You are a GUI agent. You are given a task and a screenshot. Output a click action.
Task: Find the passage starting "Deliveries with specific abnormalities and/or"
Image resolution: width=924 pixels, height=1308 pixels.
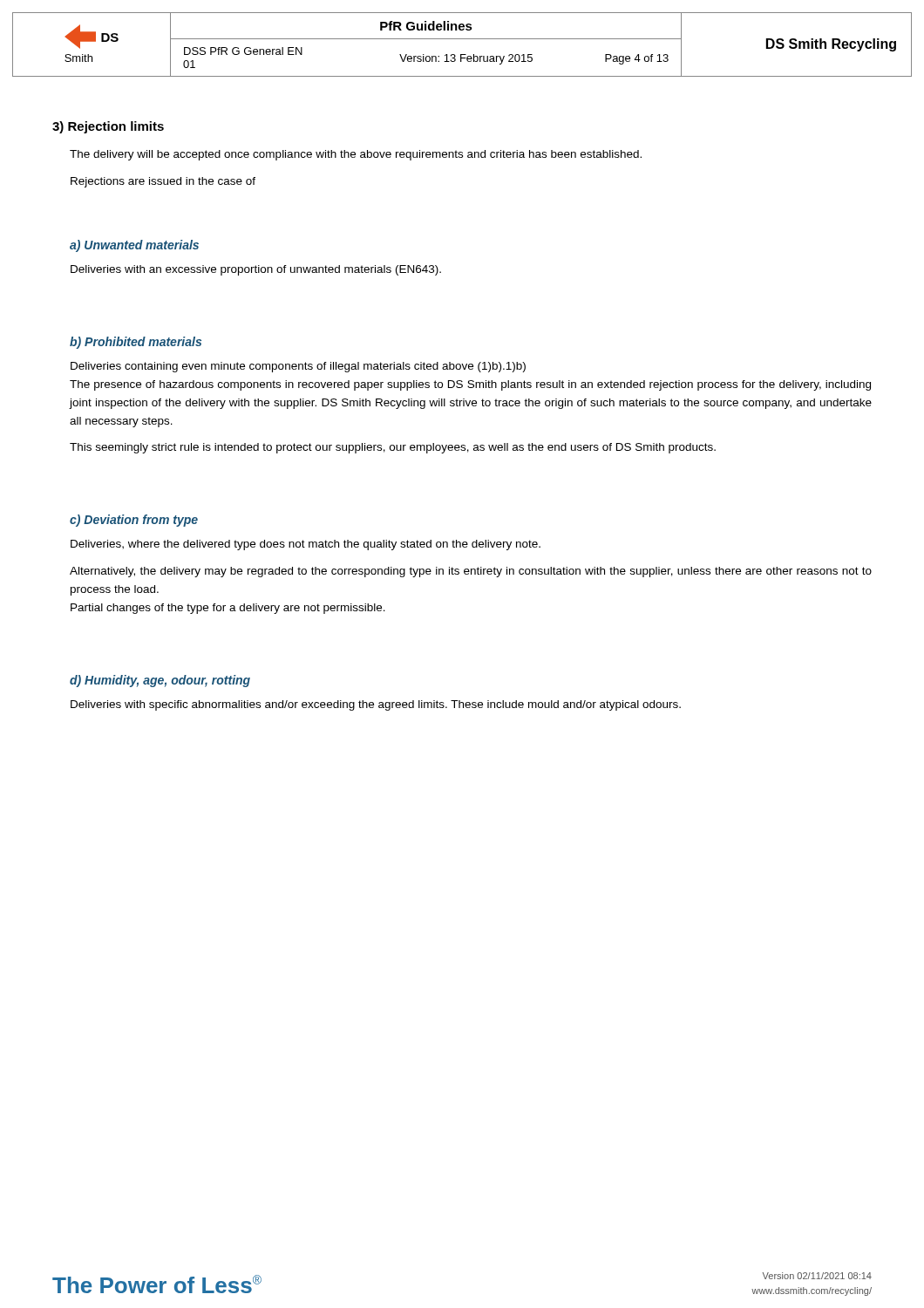376,704
